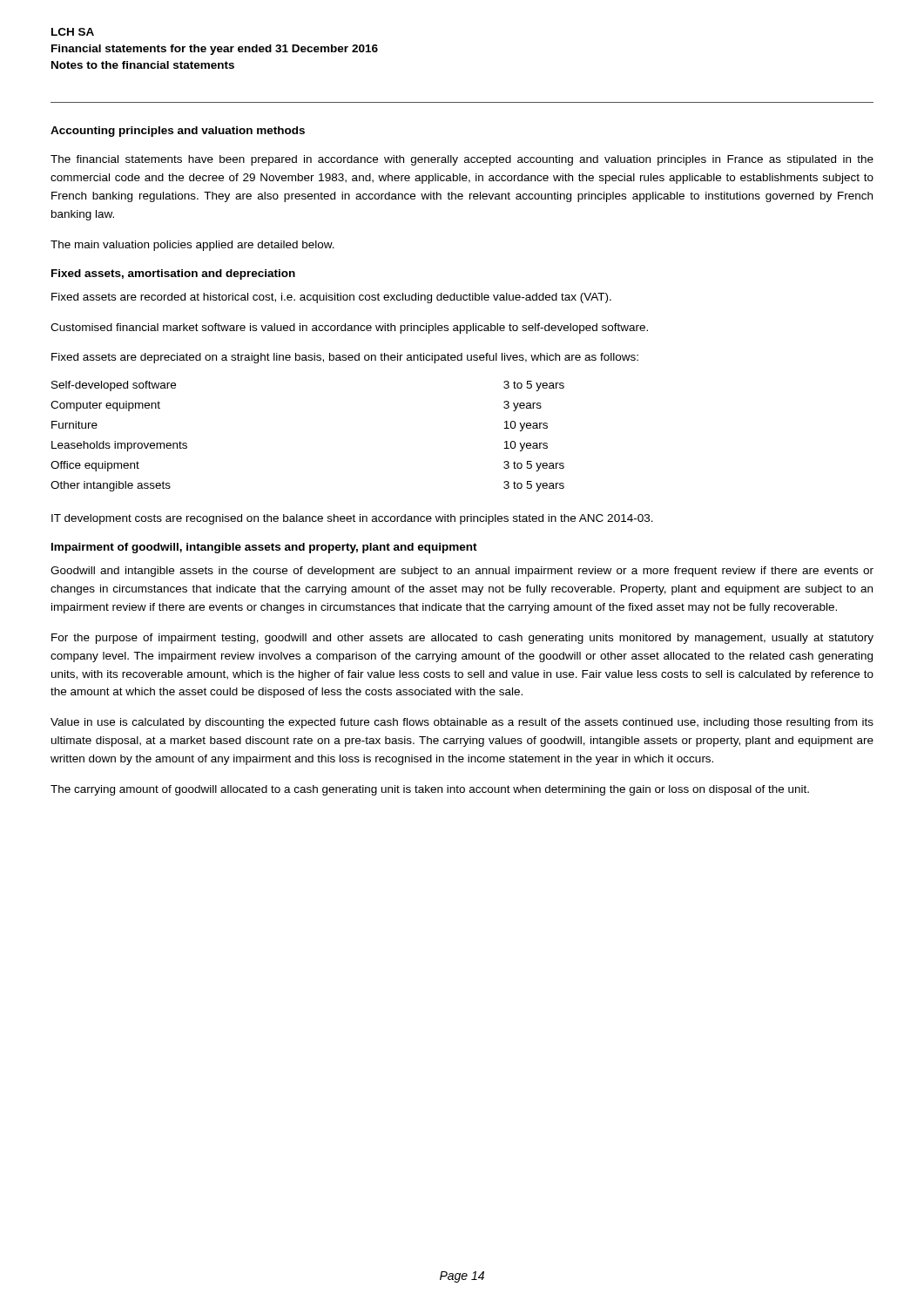
Task: Select the element starting "Fixed assets are depreciated on a straight"
Action: [x=345, y=357]
